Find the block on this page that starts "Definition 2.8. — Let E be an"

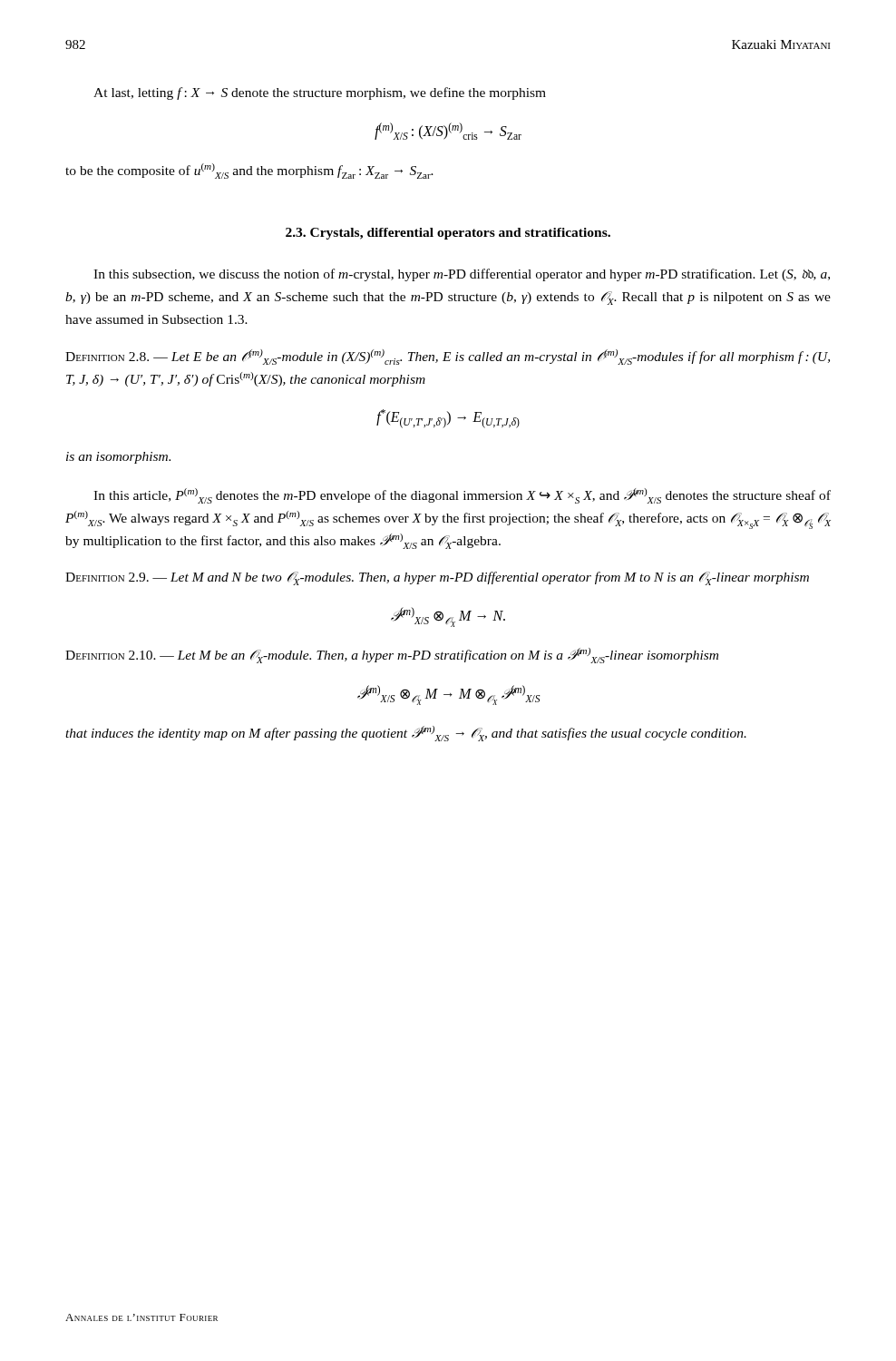point(448,366)
